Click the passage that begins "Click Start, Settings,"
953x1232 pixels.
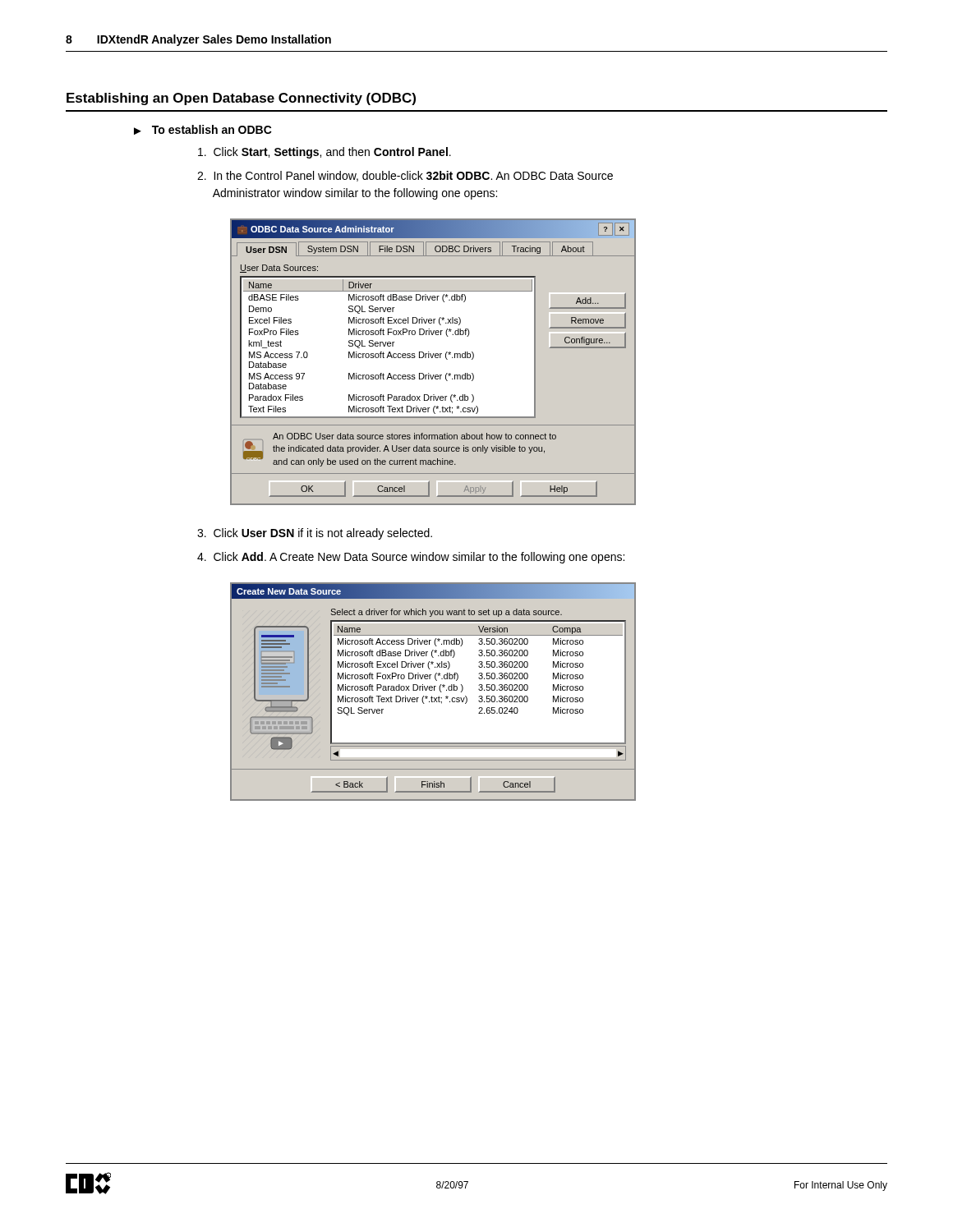324,152
